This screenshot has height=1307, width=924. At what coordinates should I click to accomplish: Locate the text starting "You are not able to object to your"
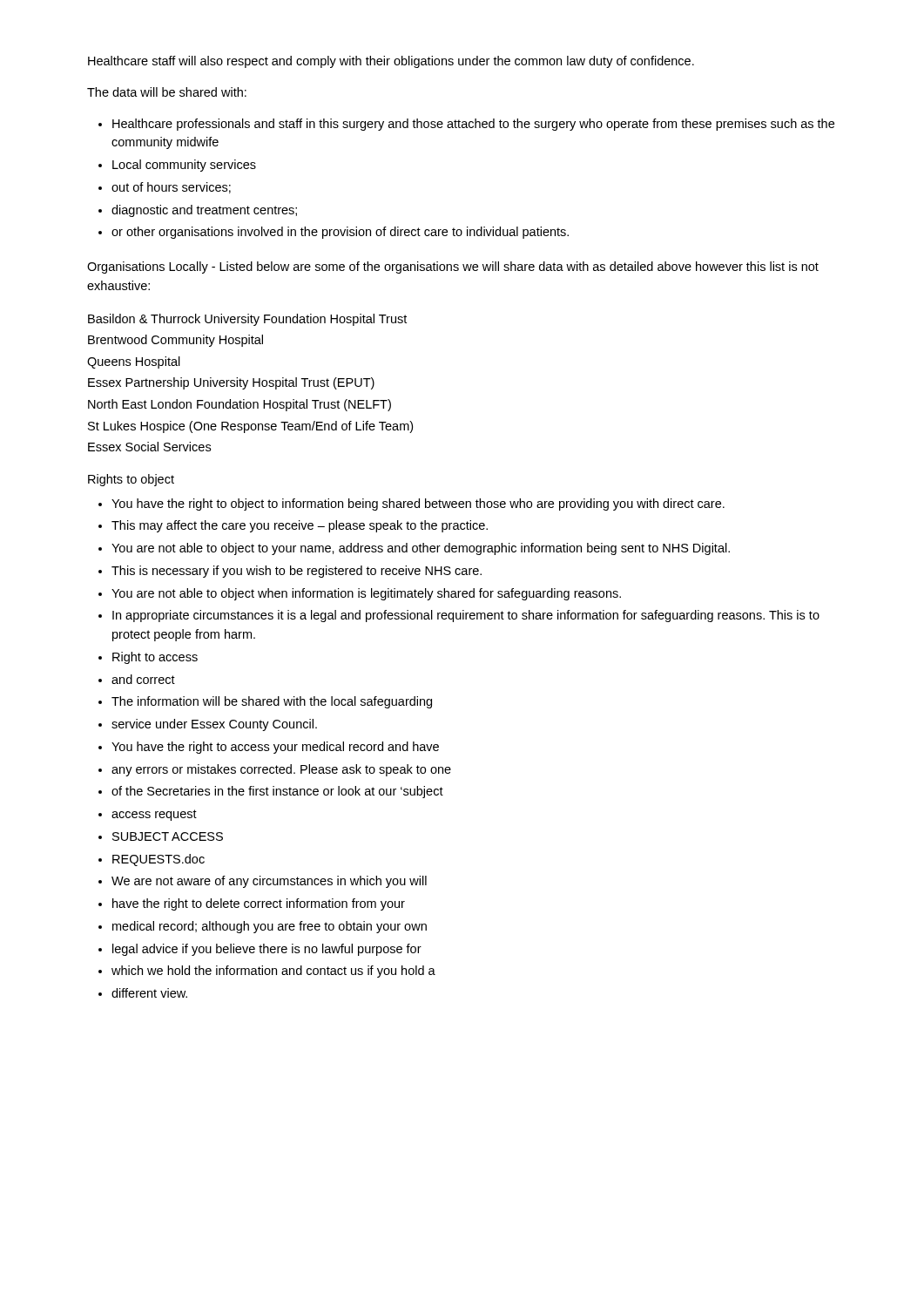(x=462, y=549)
